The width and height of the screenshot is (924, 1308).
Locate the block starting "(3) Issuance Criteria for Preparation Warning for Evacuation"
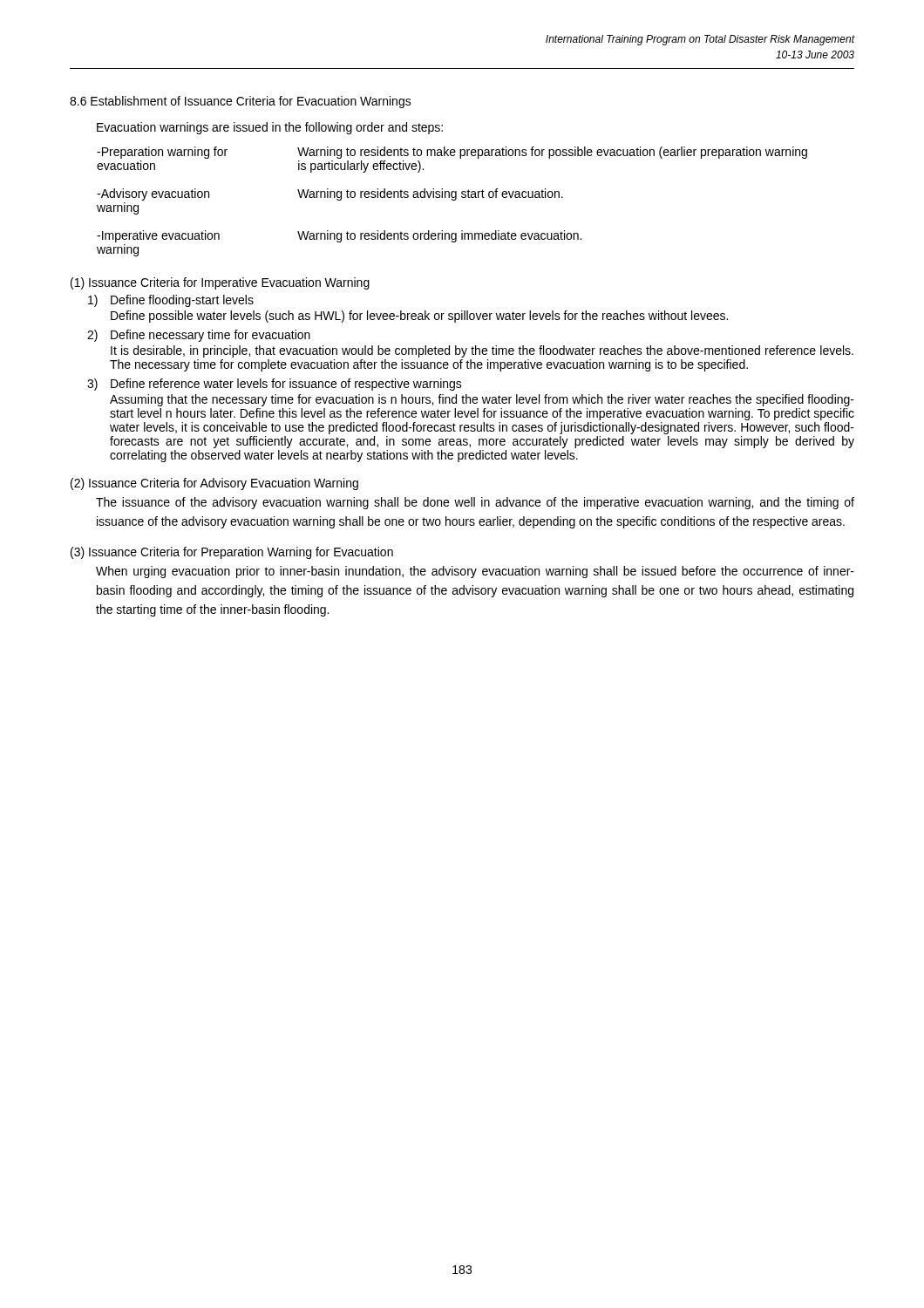click(x=232, y=552)
